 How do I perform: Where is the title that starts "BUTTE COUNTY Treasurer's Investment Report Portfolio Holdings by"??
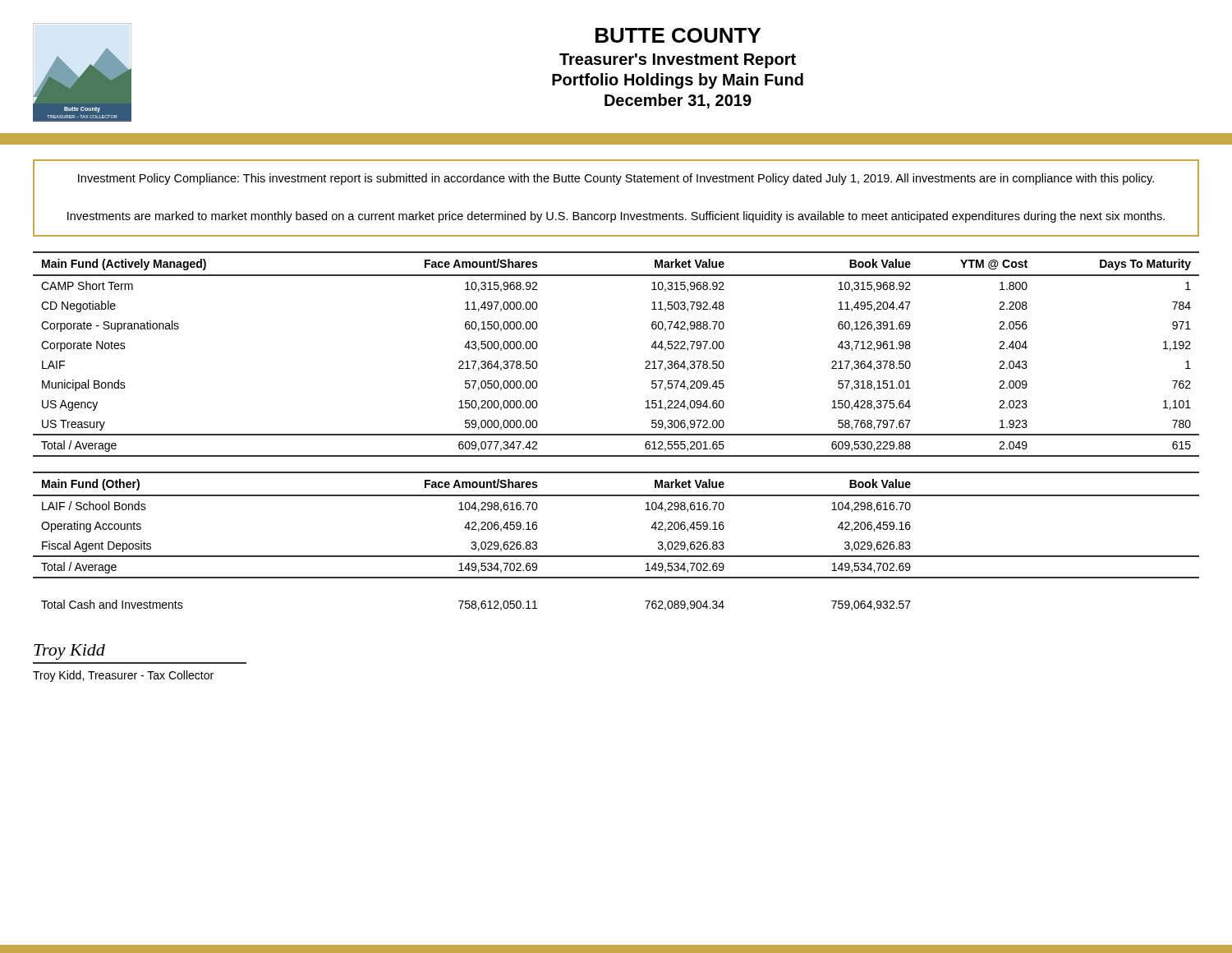[678, 67]
